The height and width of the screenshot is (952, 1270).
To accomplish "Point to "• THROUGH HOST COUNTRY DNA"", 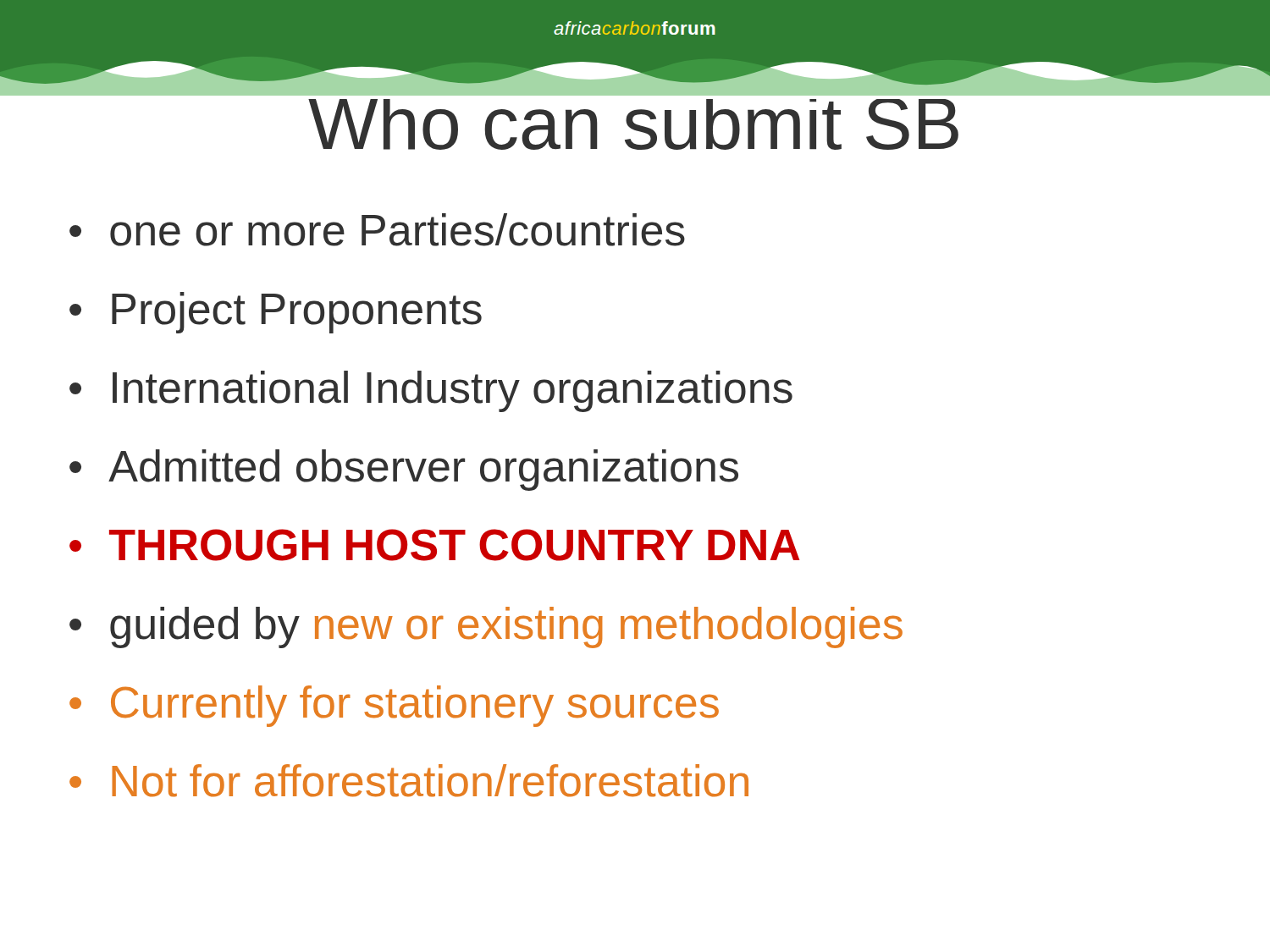I will 434,545.
